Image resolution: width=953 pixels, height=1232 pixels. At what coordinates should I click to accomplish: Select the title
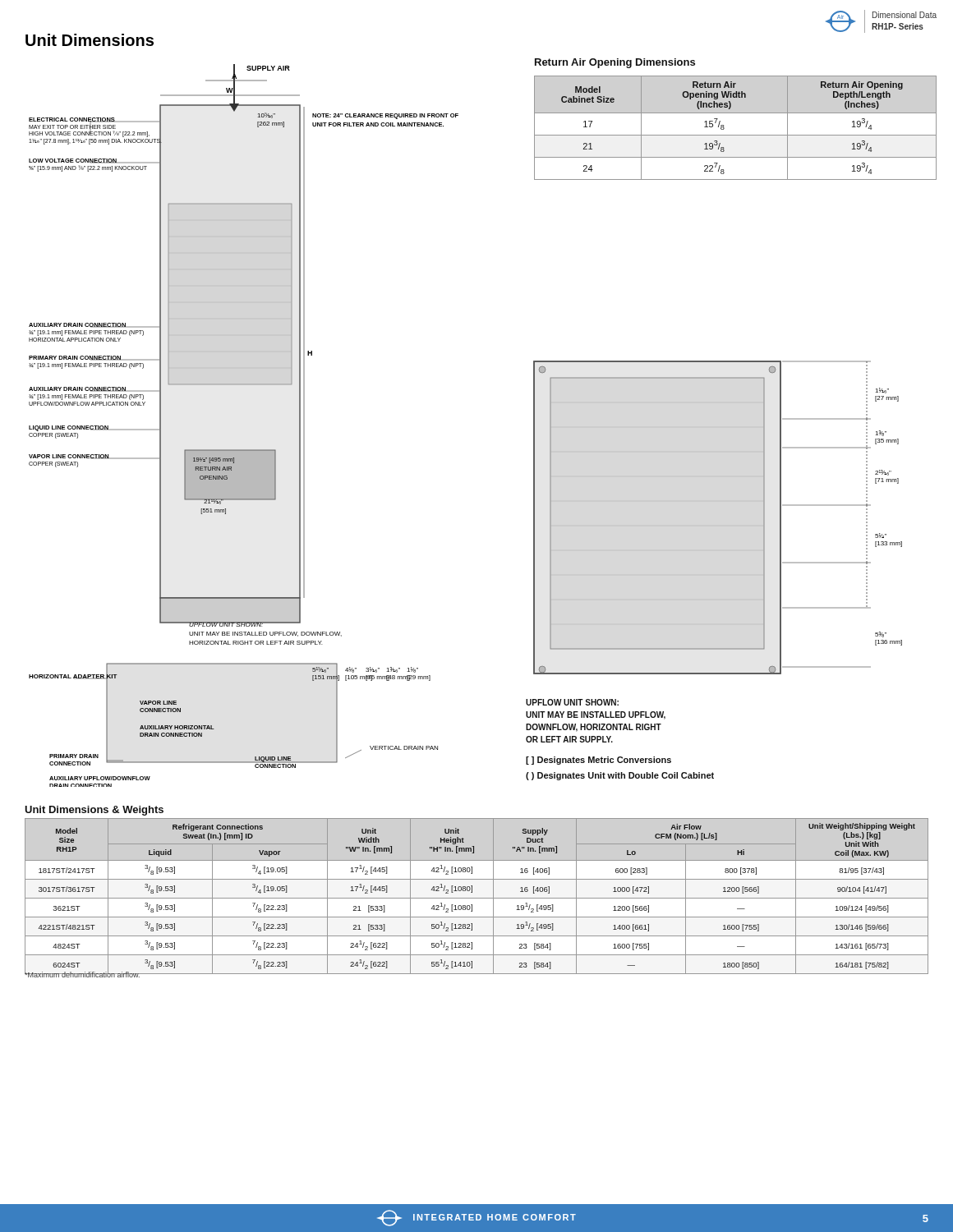(x=89, y=41)
